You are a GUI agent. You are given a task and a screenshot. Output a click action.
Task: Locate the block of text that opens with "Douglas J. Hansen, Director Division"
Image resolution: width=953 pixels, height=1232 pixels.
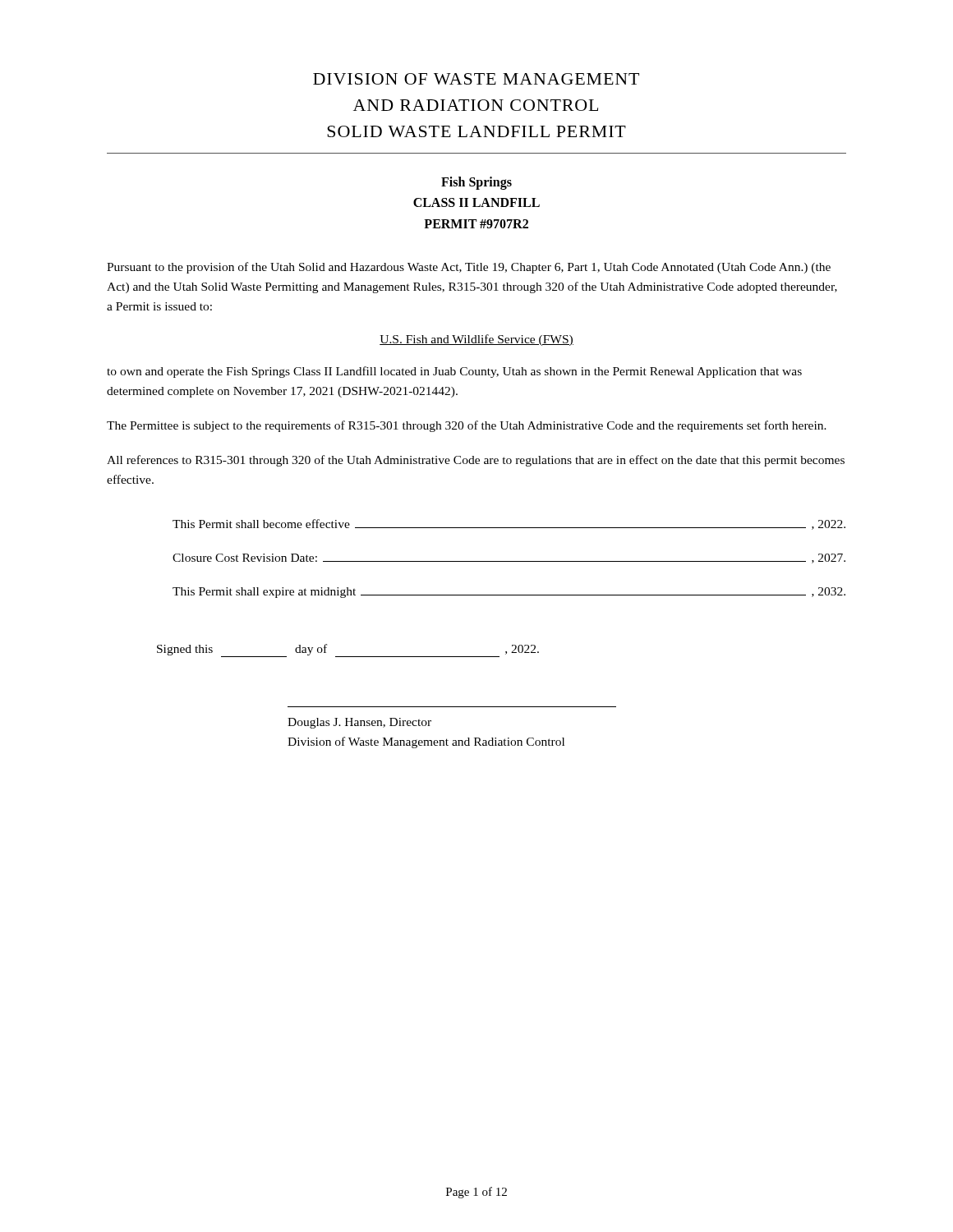click(x=567, y=729)
